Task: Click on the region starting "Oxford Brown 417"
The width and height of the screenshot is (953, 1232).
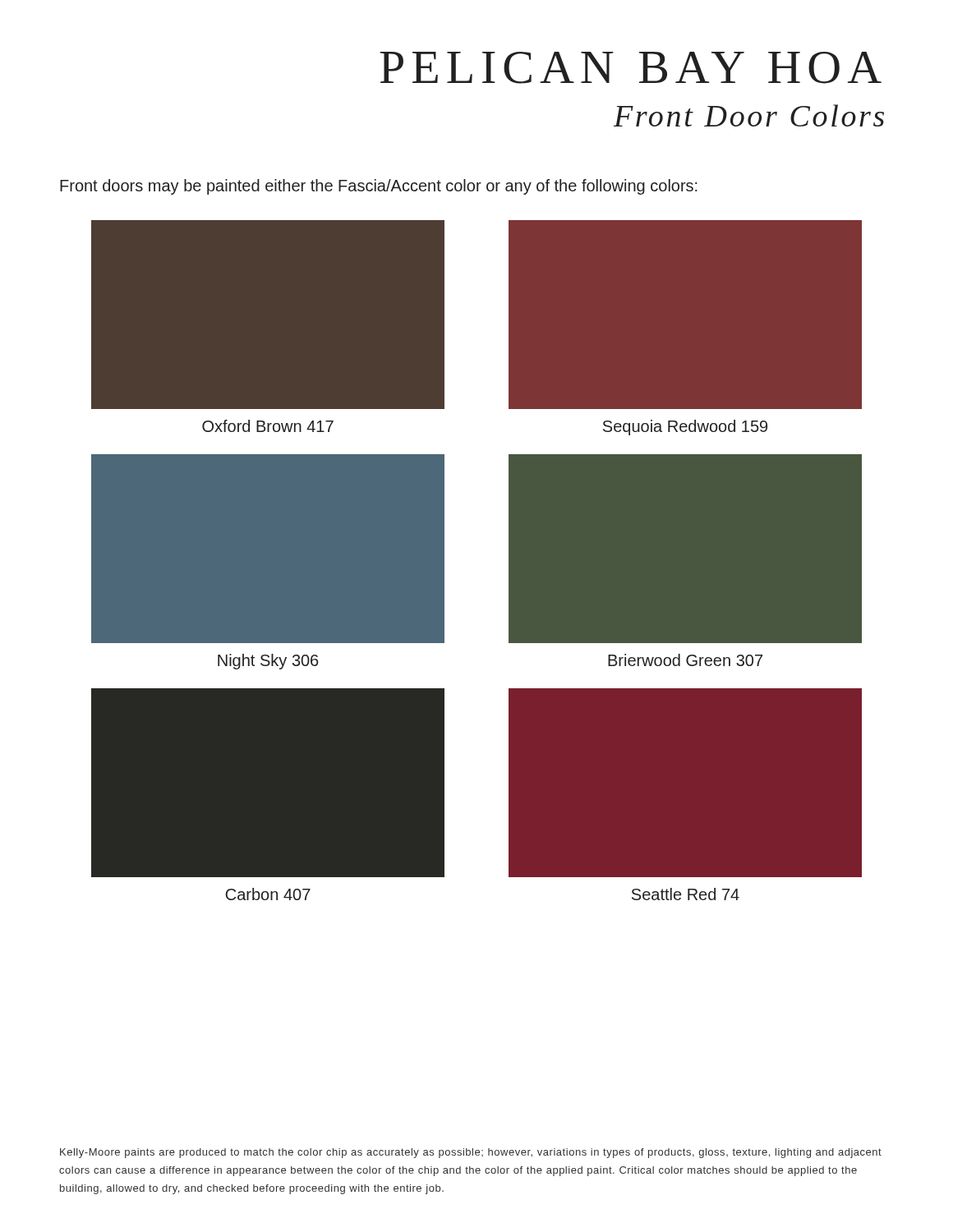Action: tap(268, 426)
